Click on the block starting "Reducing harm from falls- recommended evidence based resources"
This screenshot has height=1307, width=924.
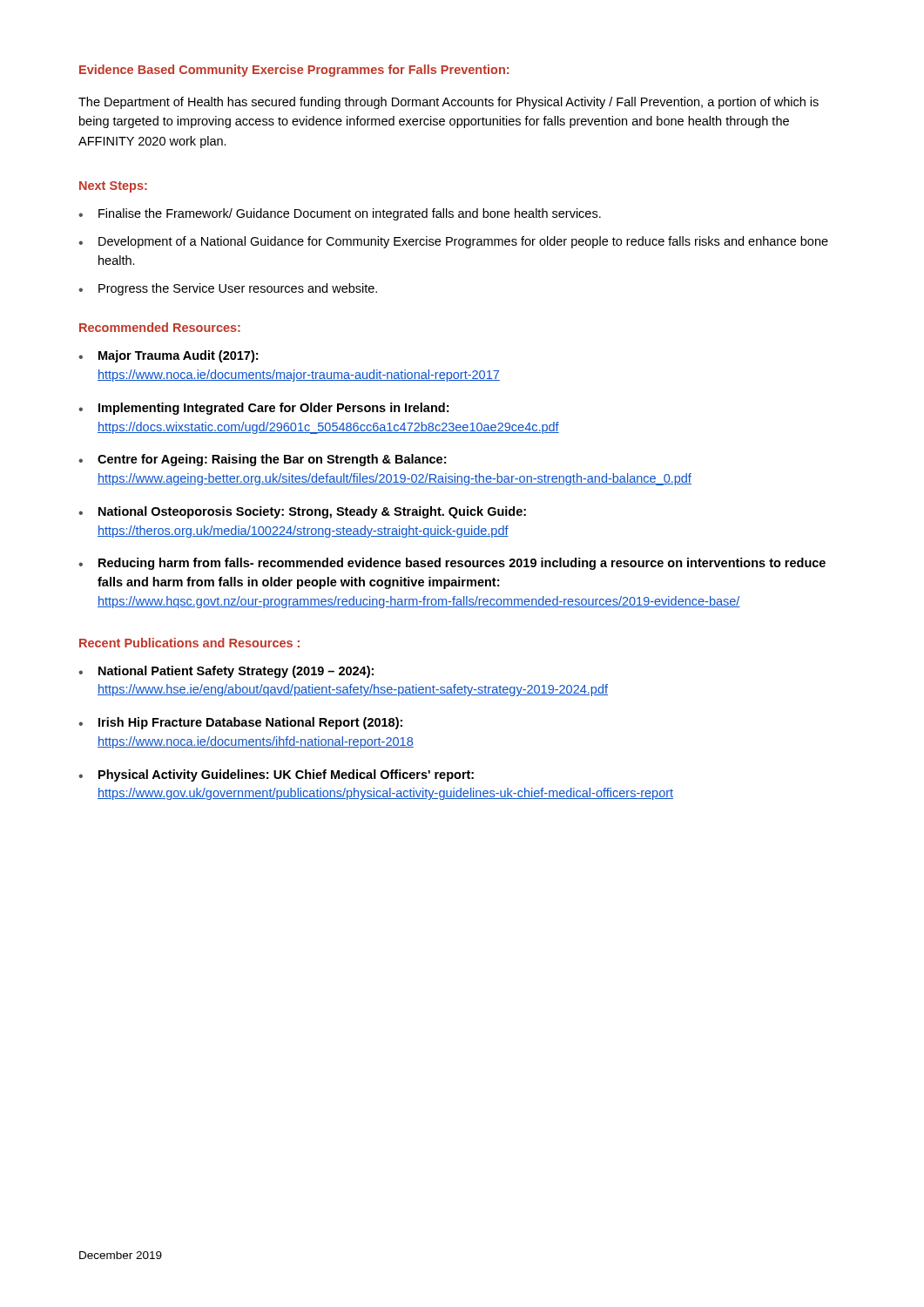(x=462, y=582)
